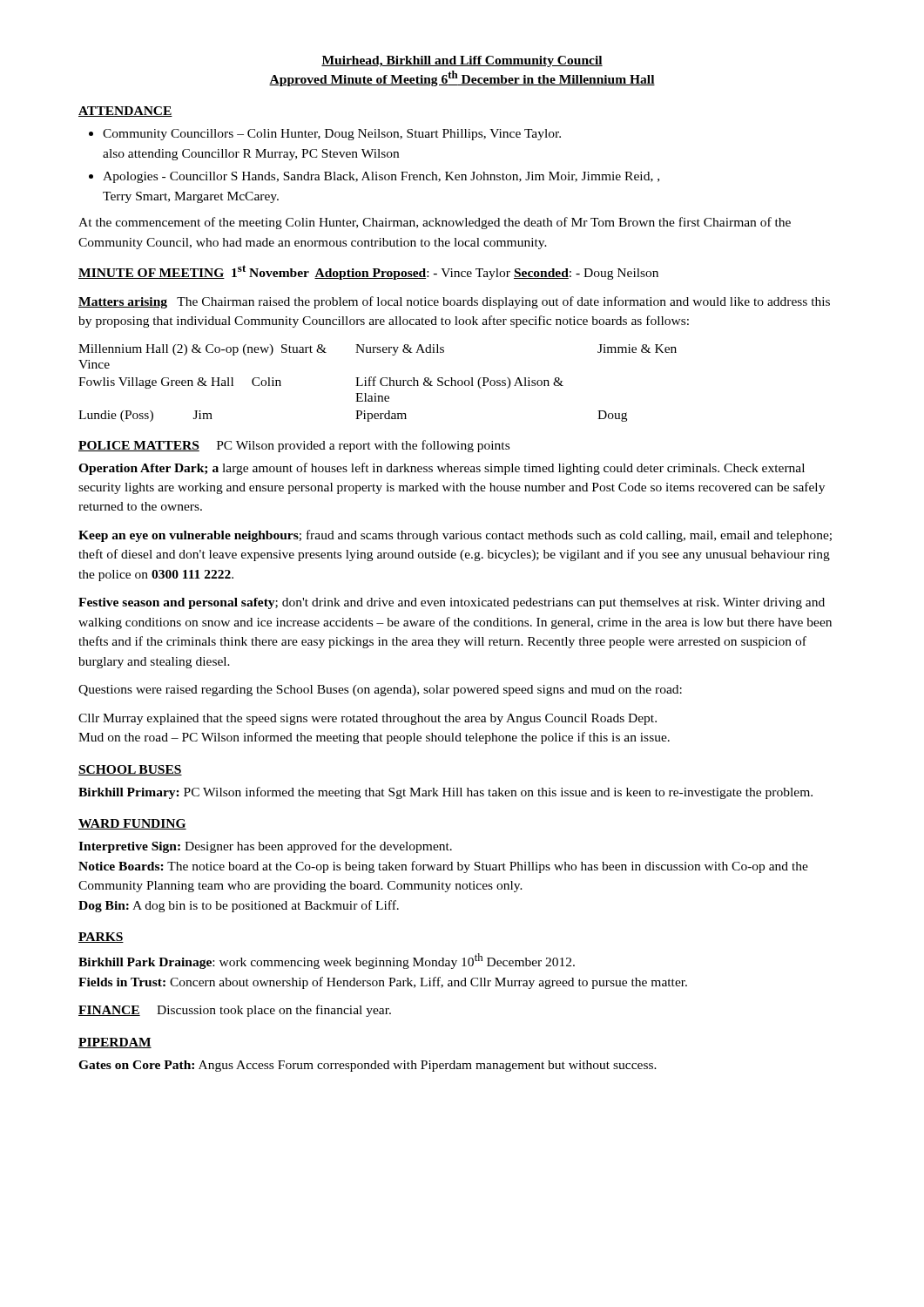Select the block starting "Festive season and personal safety; don't drink and"
The image size is (924, 1307).
tap(462, 632)
